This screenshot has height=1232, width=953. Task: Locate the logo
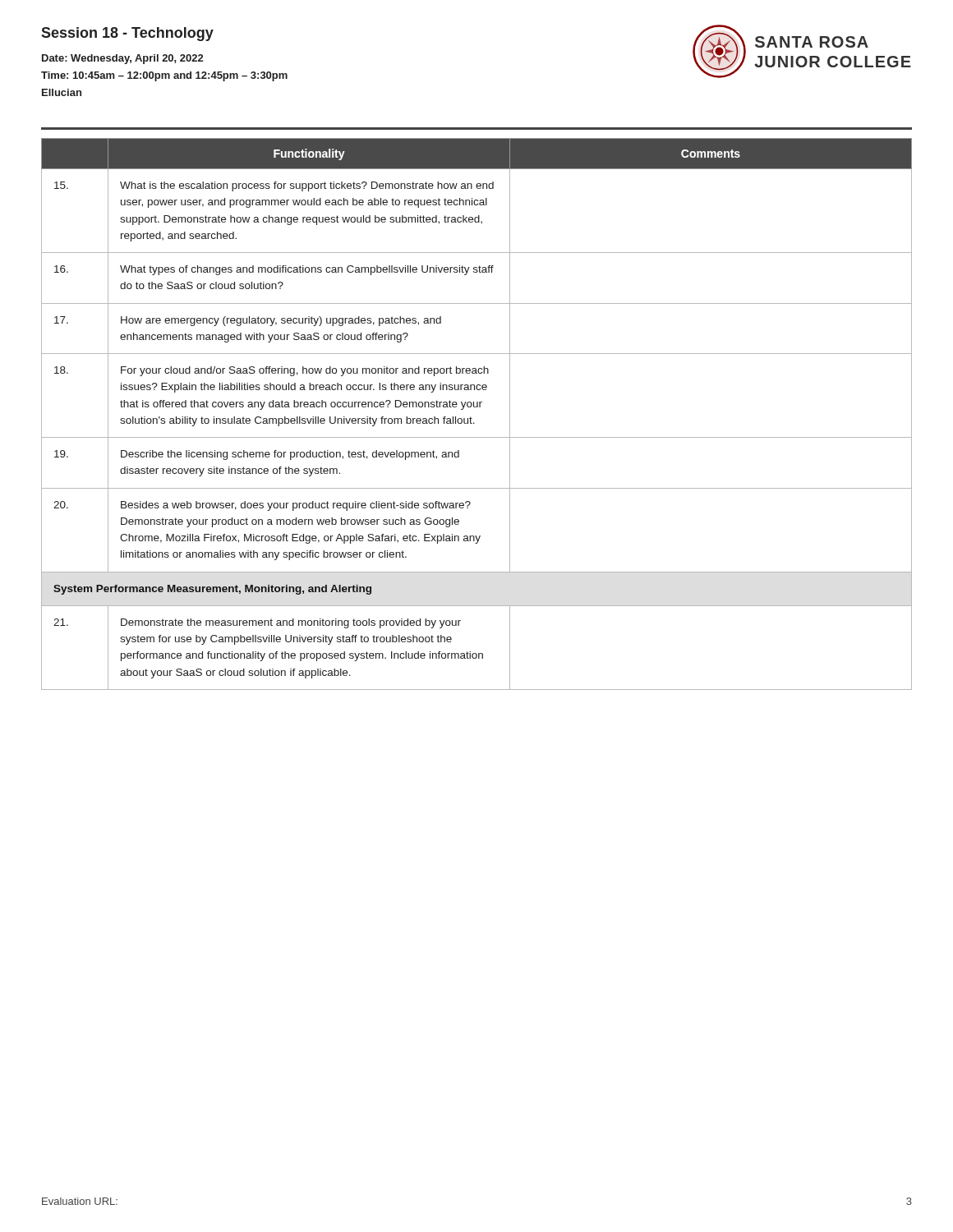pos(802,51)
